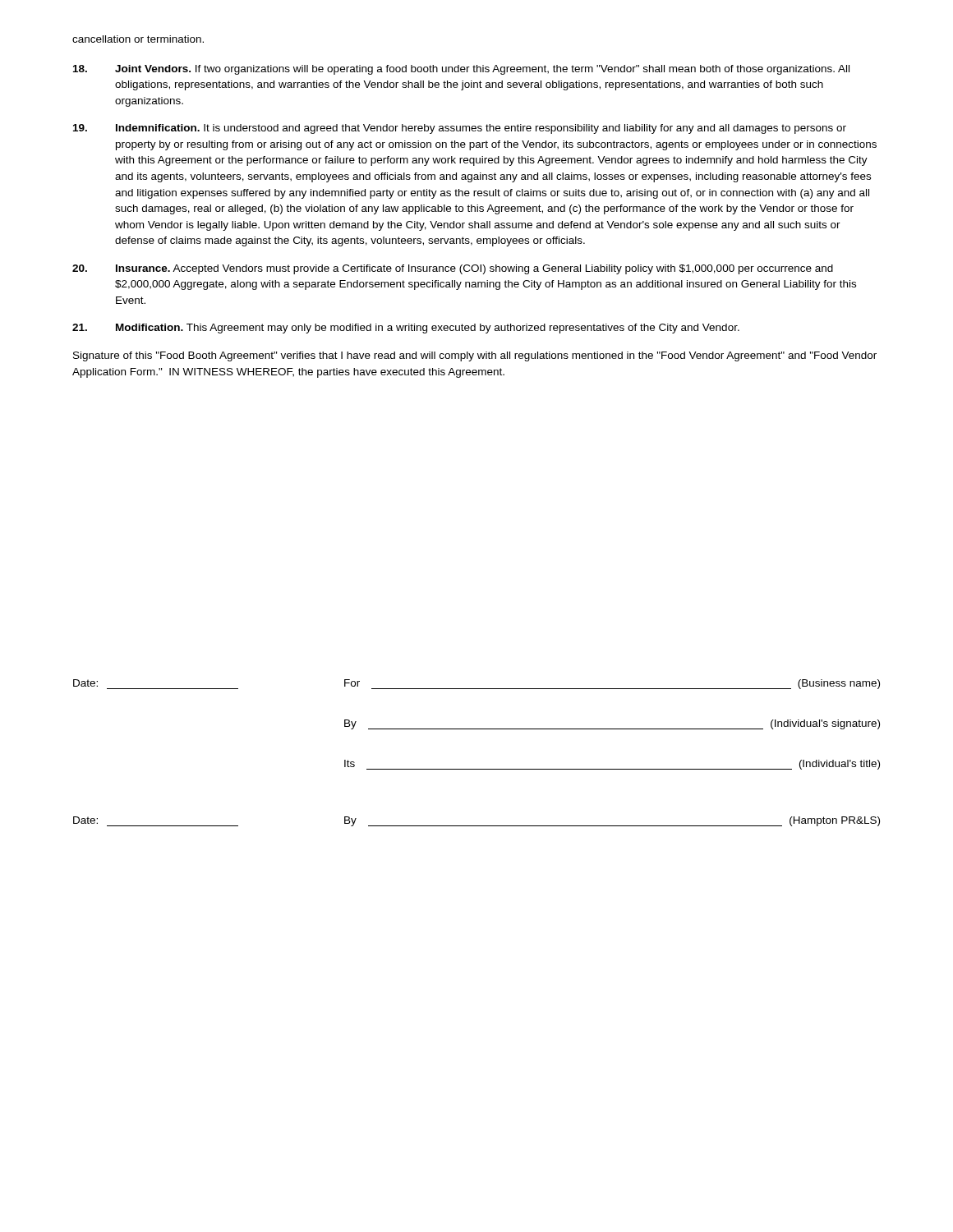Click the passage that begins "20. Insurance. Accepted Vendors must"
This screenshot has width=953, height=1232.
click(x=476, y=284)
